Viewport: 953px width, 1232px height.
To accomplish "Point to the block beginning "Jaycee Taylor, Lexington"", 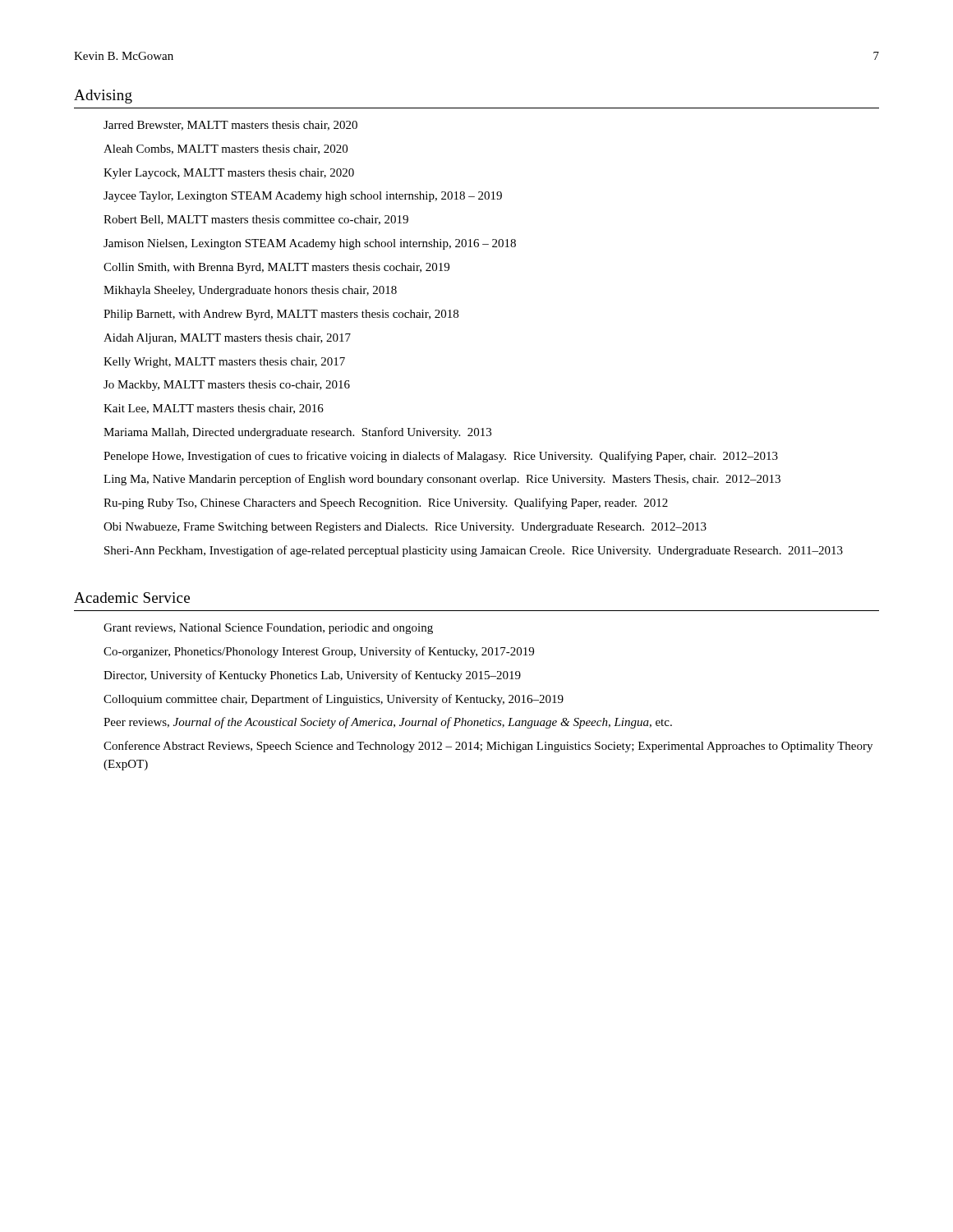I will click(x=303, y=196).
